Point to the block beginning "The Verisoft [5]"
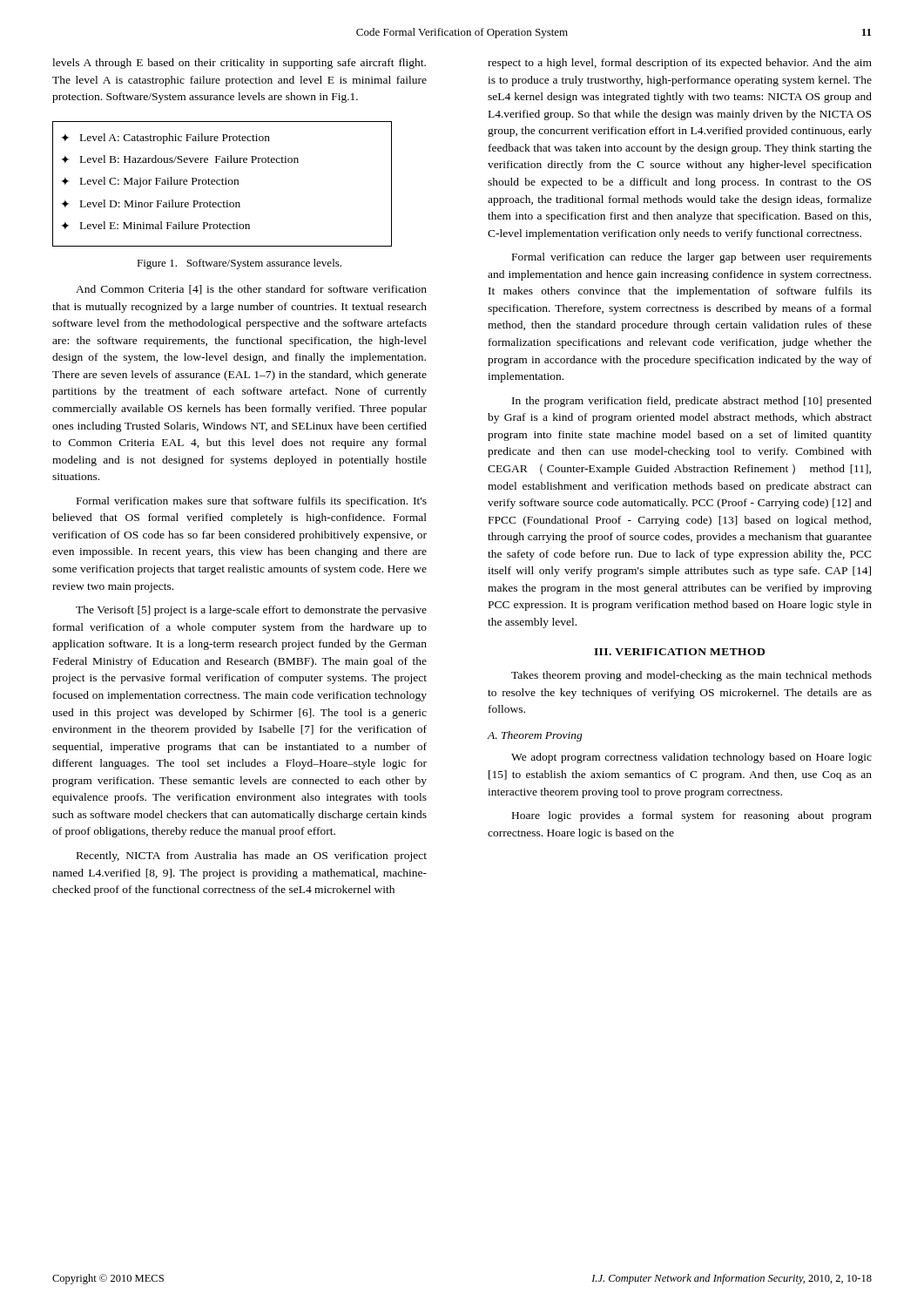The image size is (924, 1307). [x=240, y=721]
